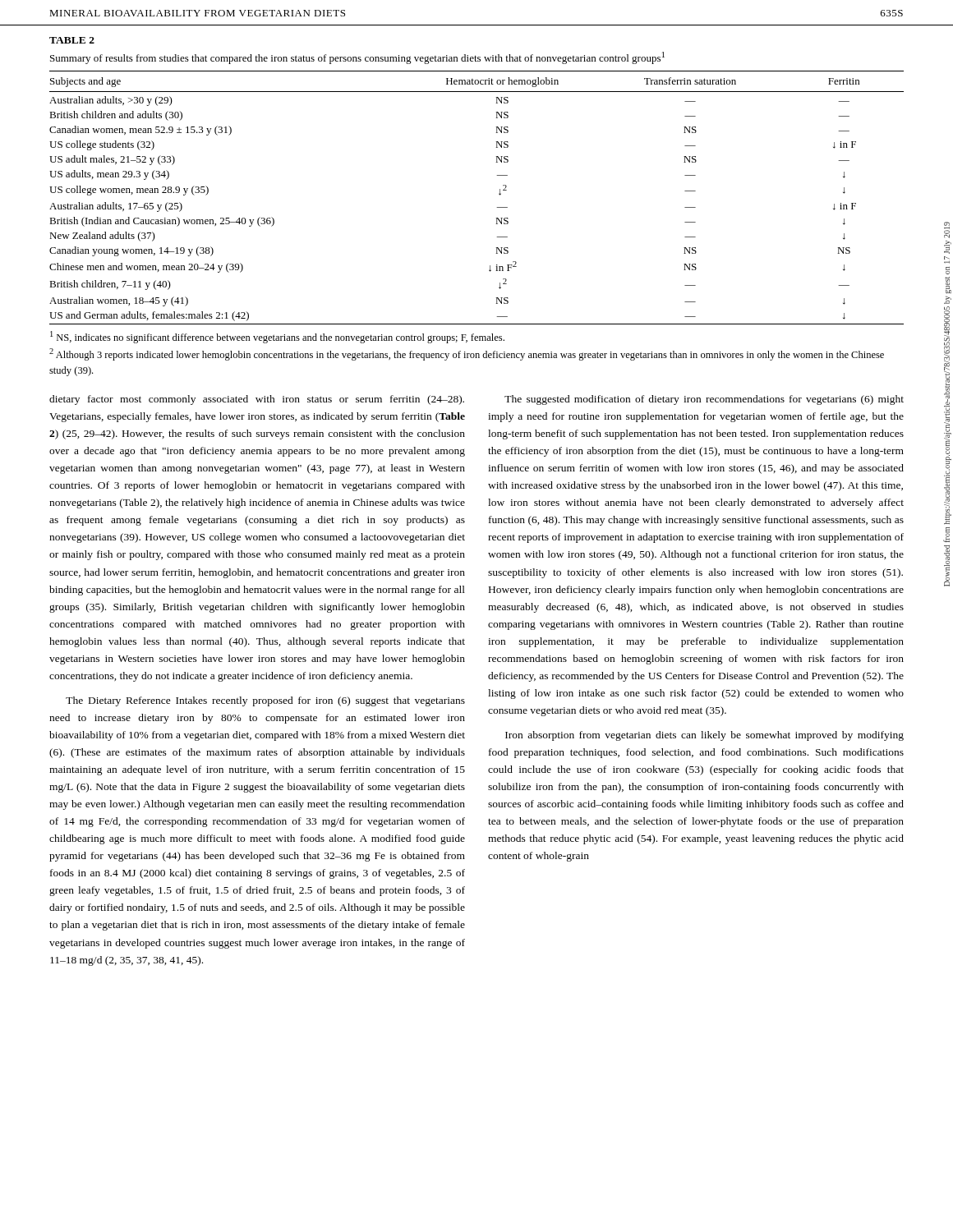
Task: Select the table
Action: pos(476,197)
